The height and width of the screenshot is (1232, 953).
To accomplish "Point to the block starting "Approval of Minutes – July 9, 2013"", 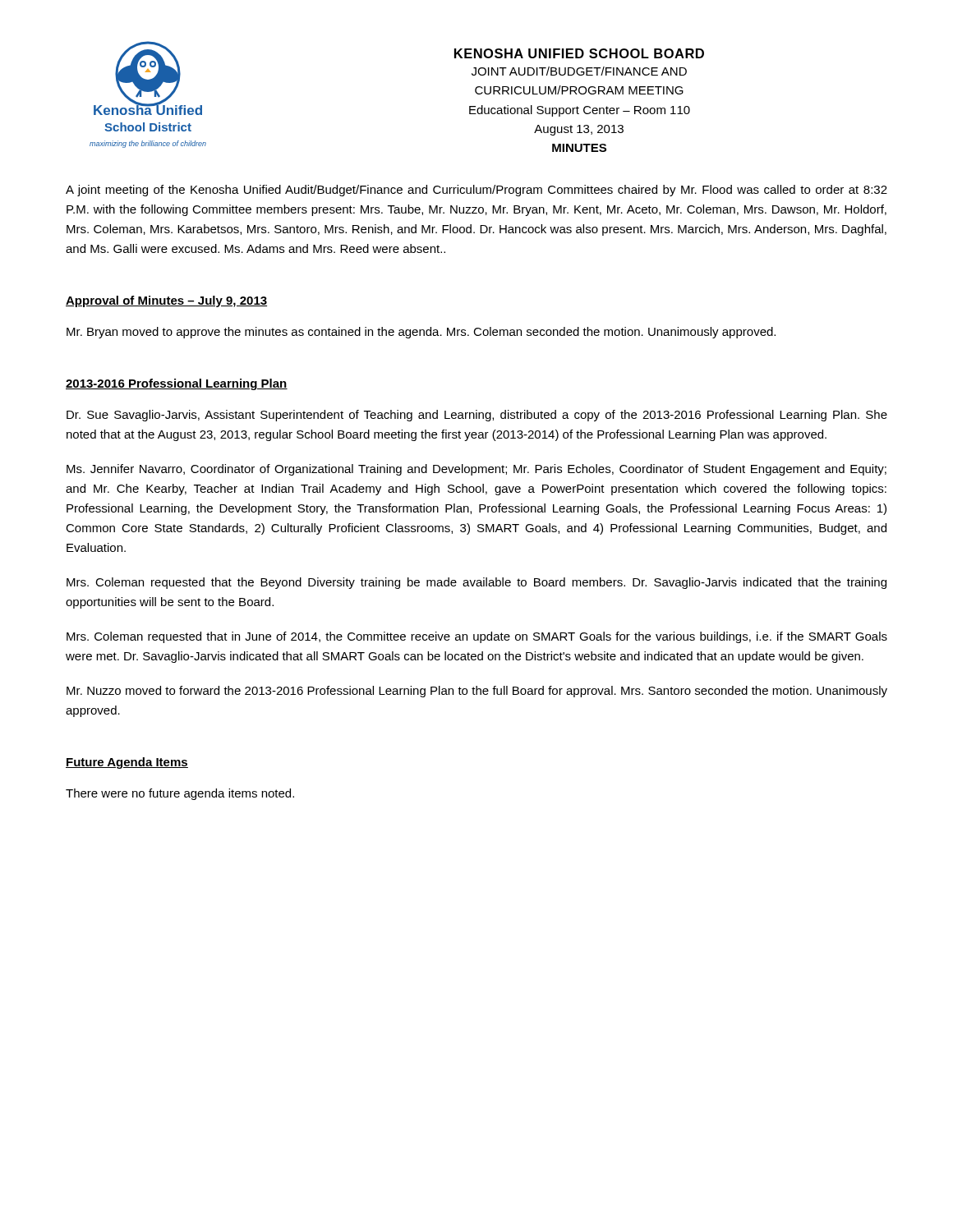I will [166, 300].
